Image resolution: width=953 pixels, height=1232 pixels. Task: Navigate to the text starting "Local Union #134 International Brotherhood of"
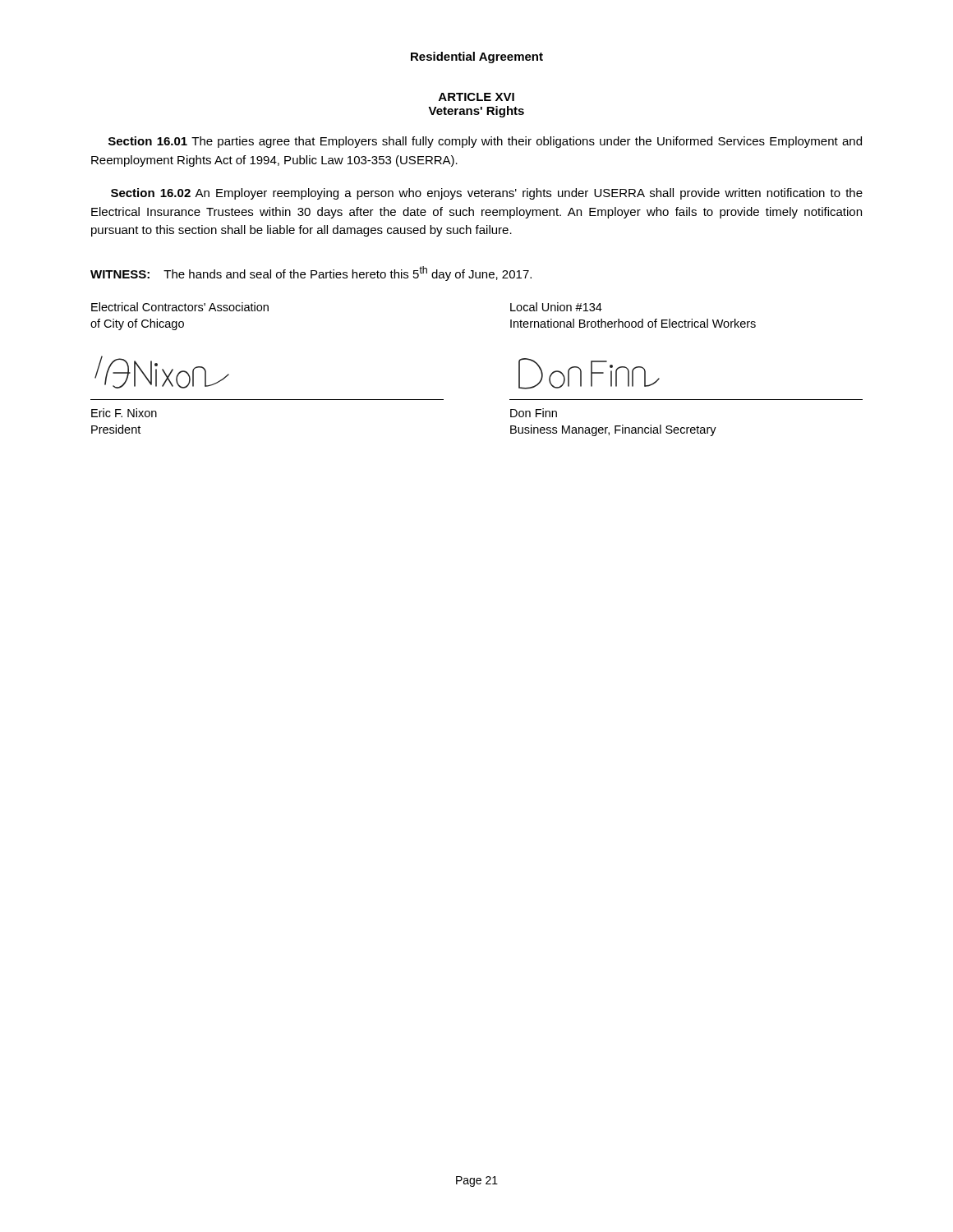[x=633, y=315]
